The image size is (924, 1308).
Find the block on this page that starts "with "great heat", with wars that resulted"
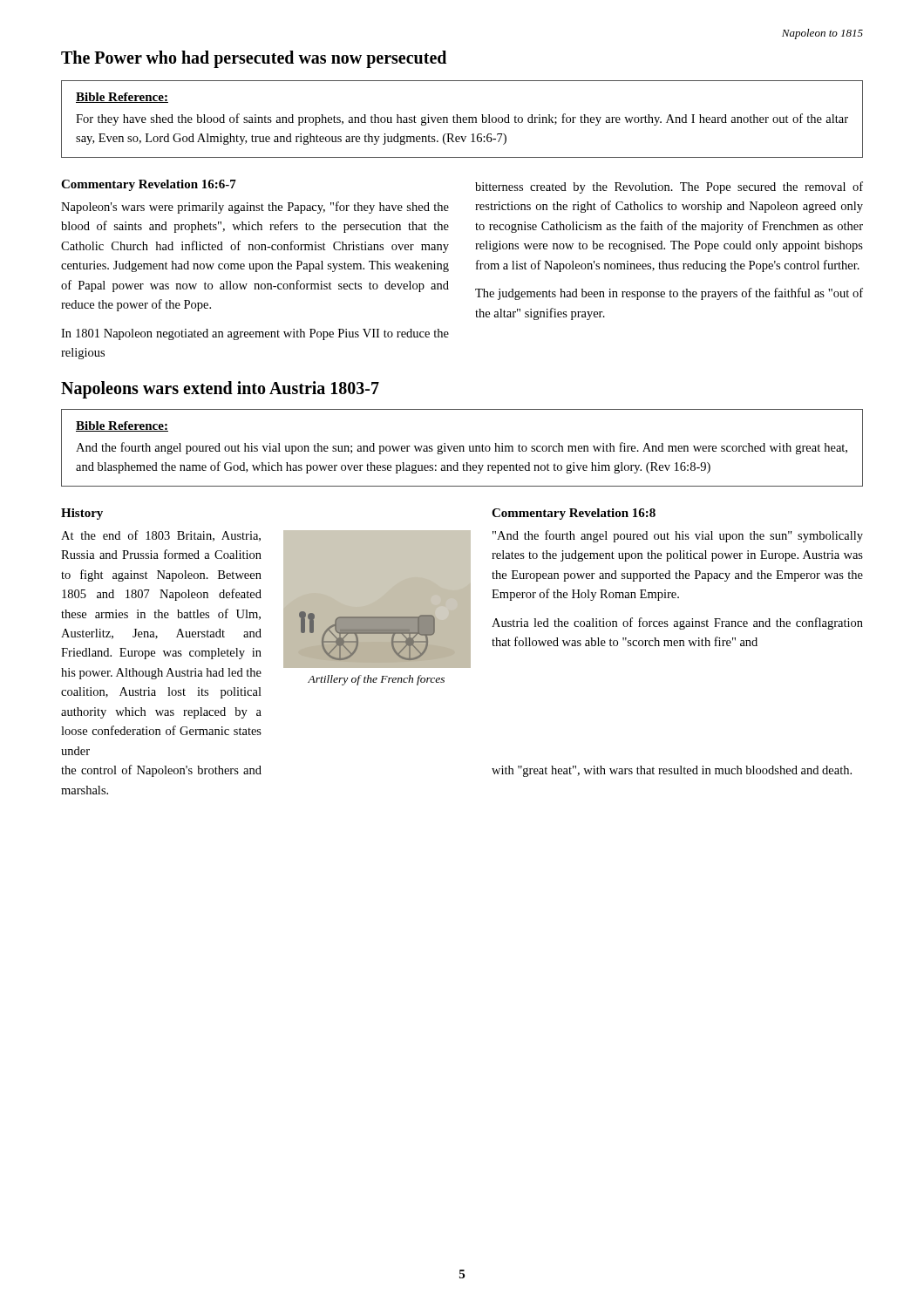pyautogui.click(x=677, y=770)
